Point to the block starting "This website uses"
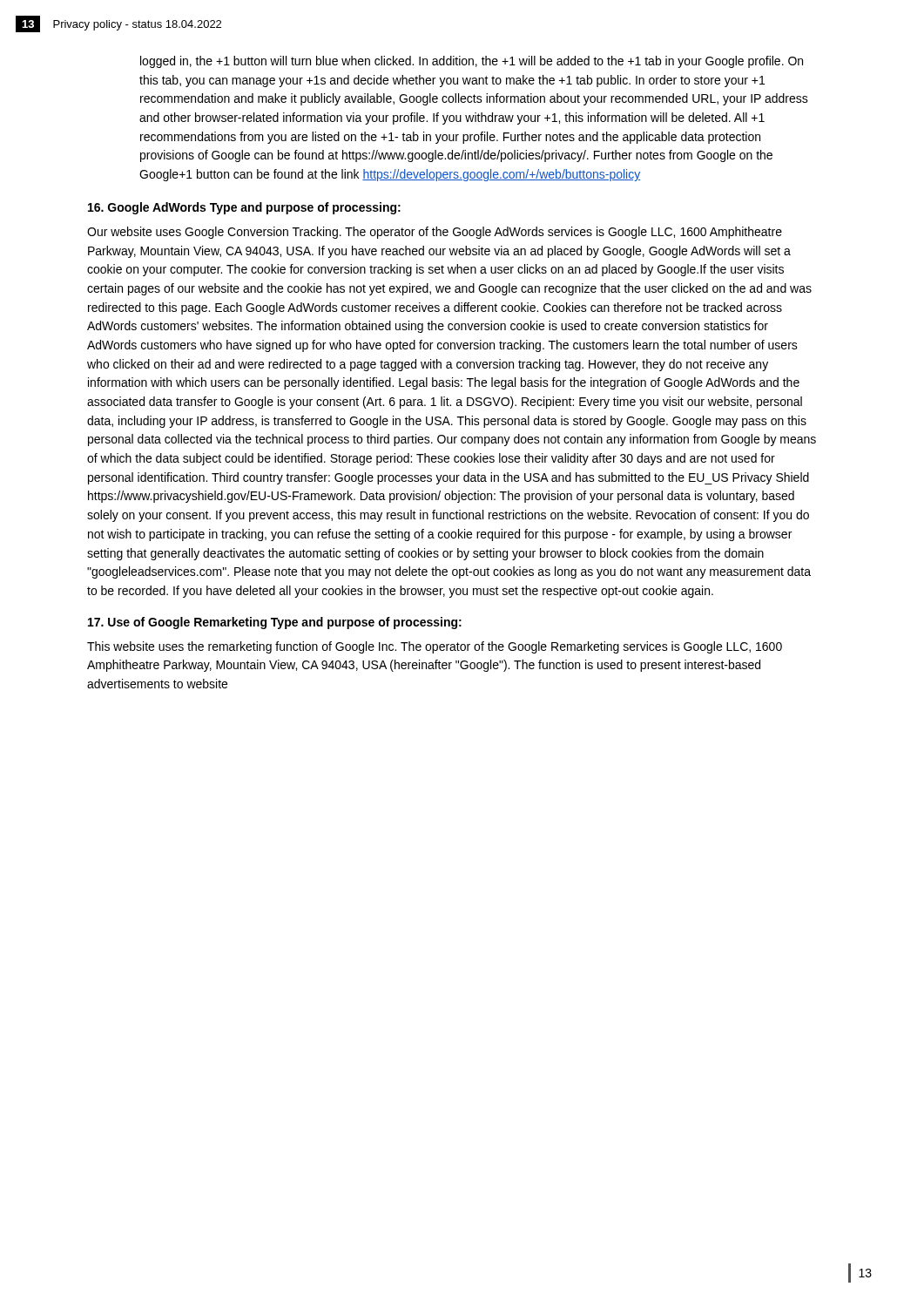Viewport: 924px width, 1307px height. click(x=435, y=665)
